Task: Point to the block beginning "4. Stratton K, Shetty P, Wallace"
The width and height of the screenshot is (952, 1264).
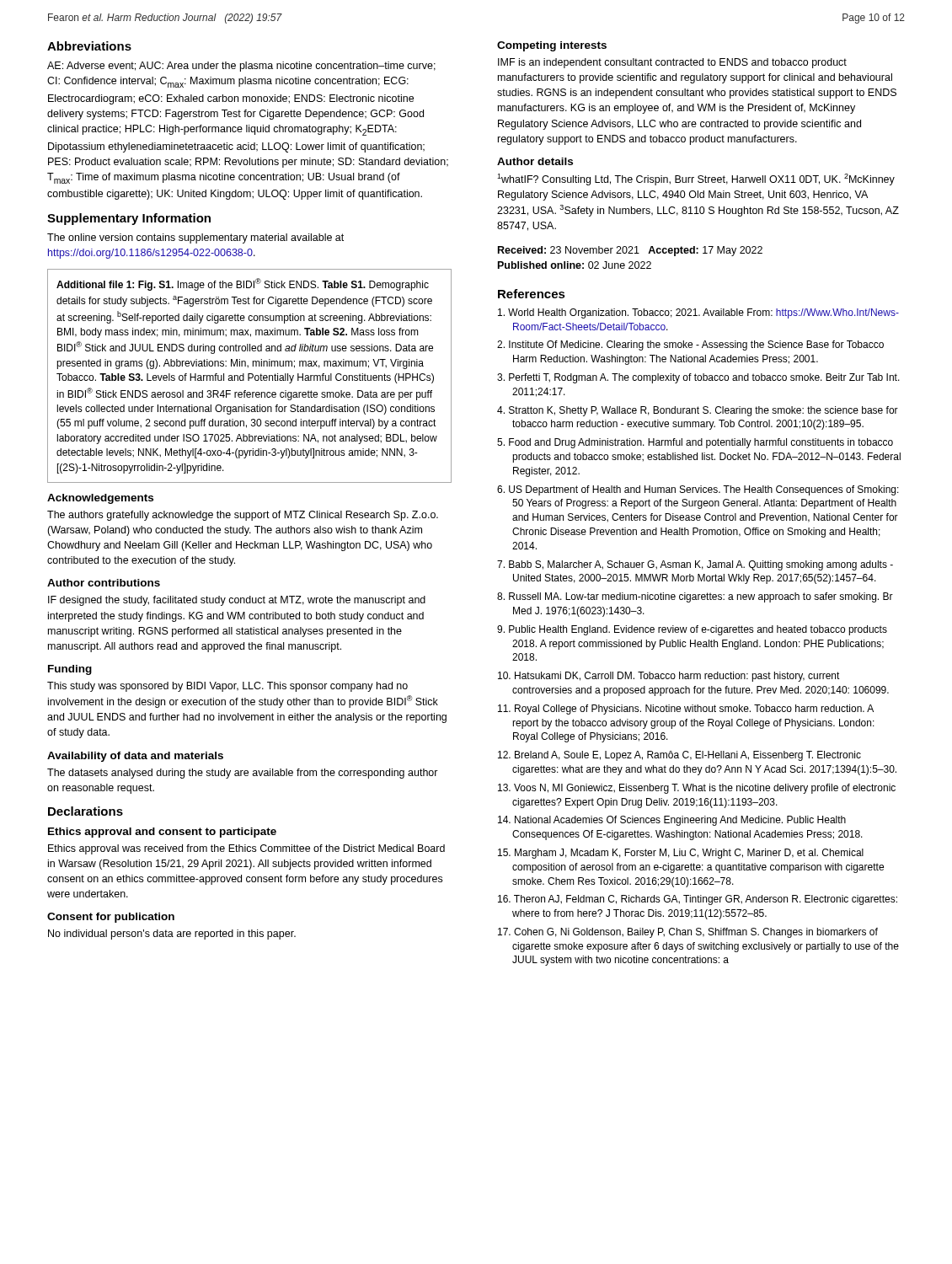Action: coord(697,417)
